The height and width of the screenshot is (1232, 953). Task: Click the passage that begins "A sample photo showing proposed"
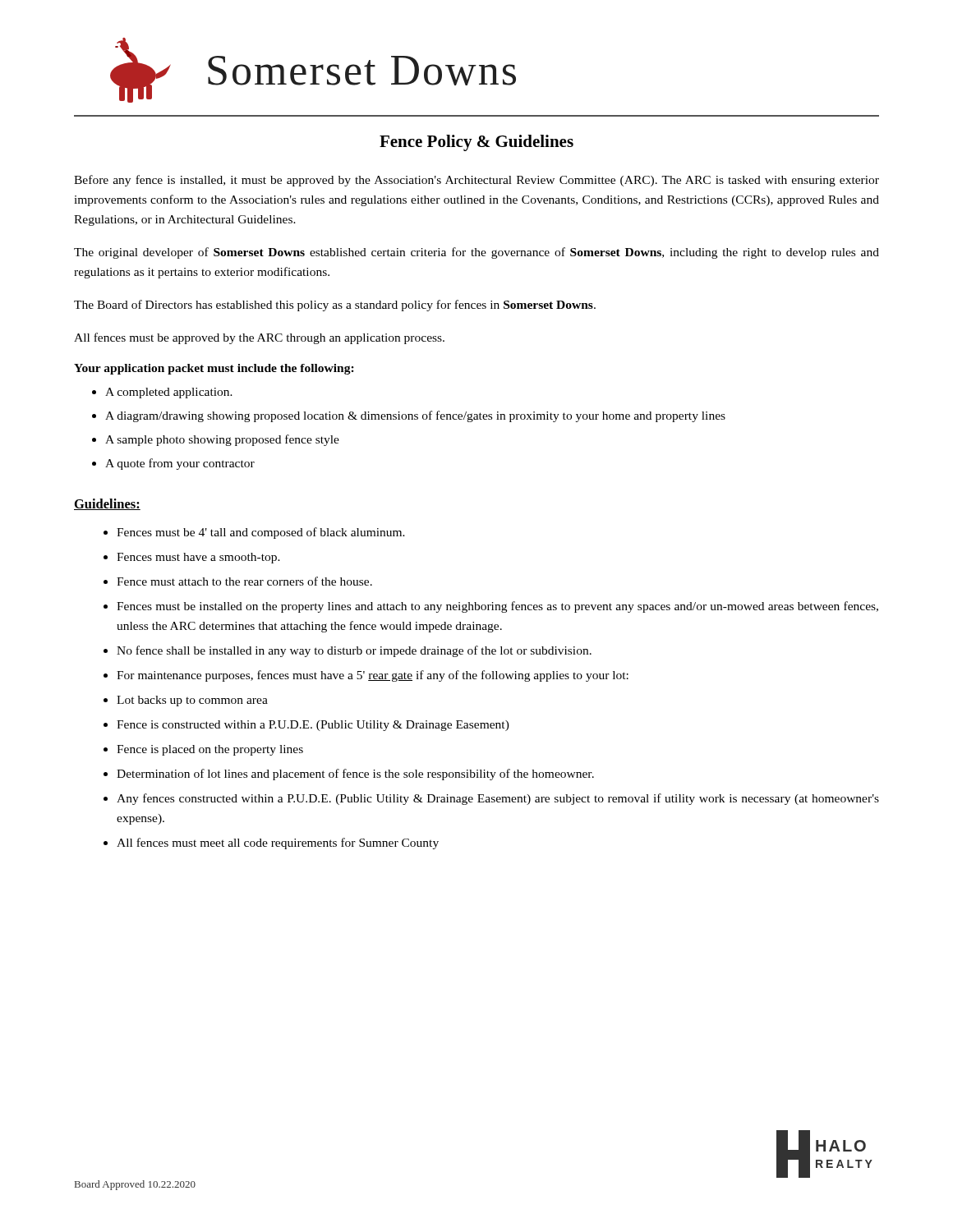[x=222, y=439]
